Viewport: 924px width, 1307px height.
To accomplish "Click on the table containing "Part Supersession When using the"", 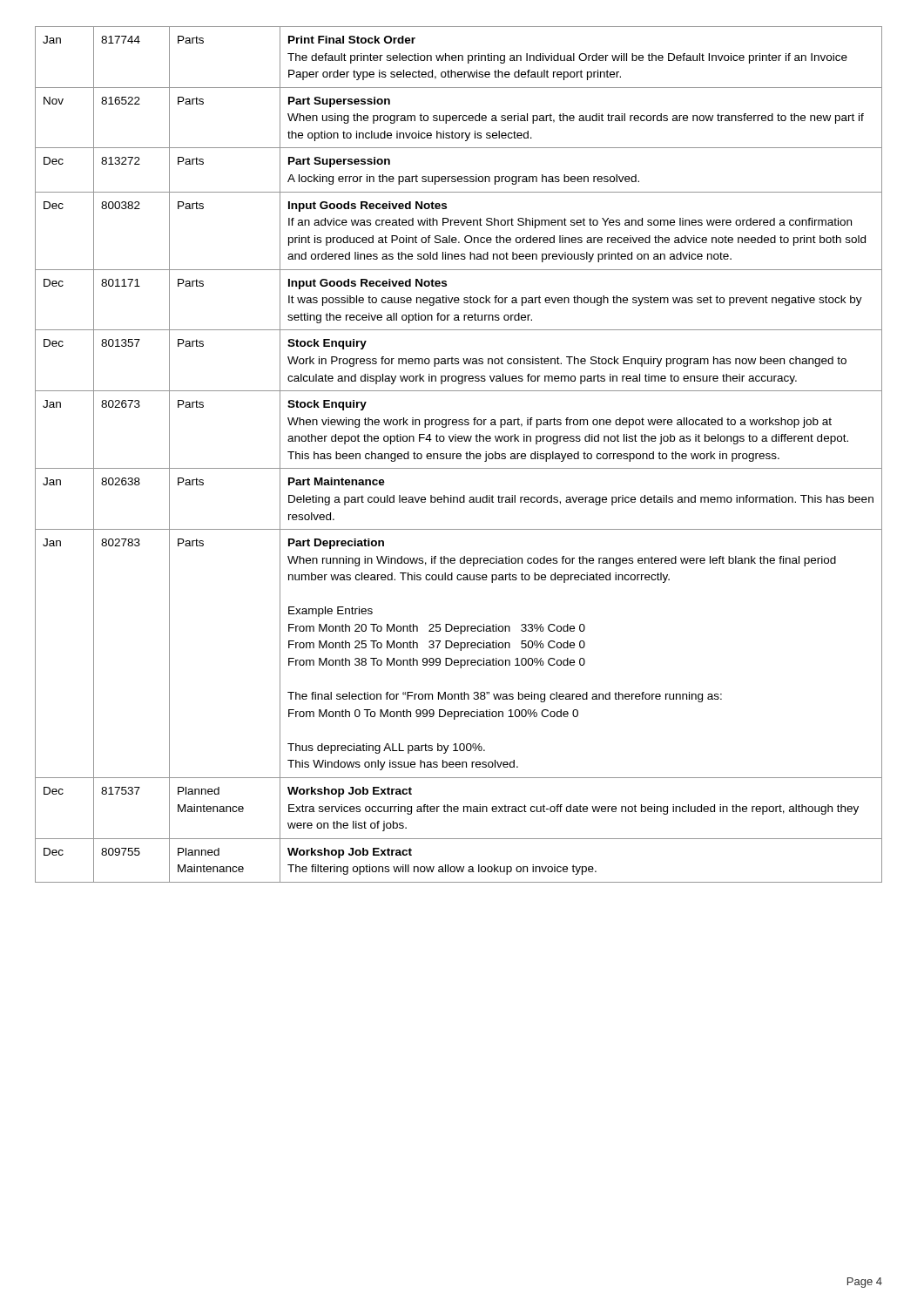I will 459,454.
